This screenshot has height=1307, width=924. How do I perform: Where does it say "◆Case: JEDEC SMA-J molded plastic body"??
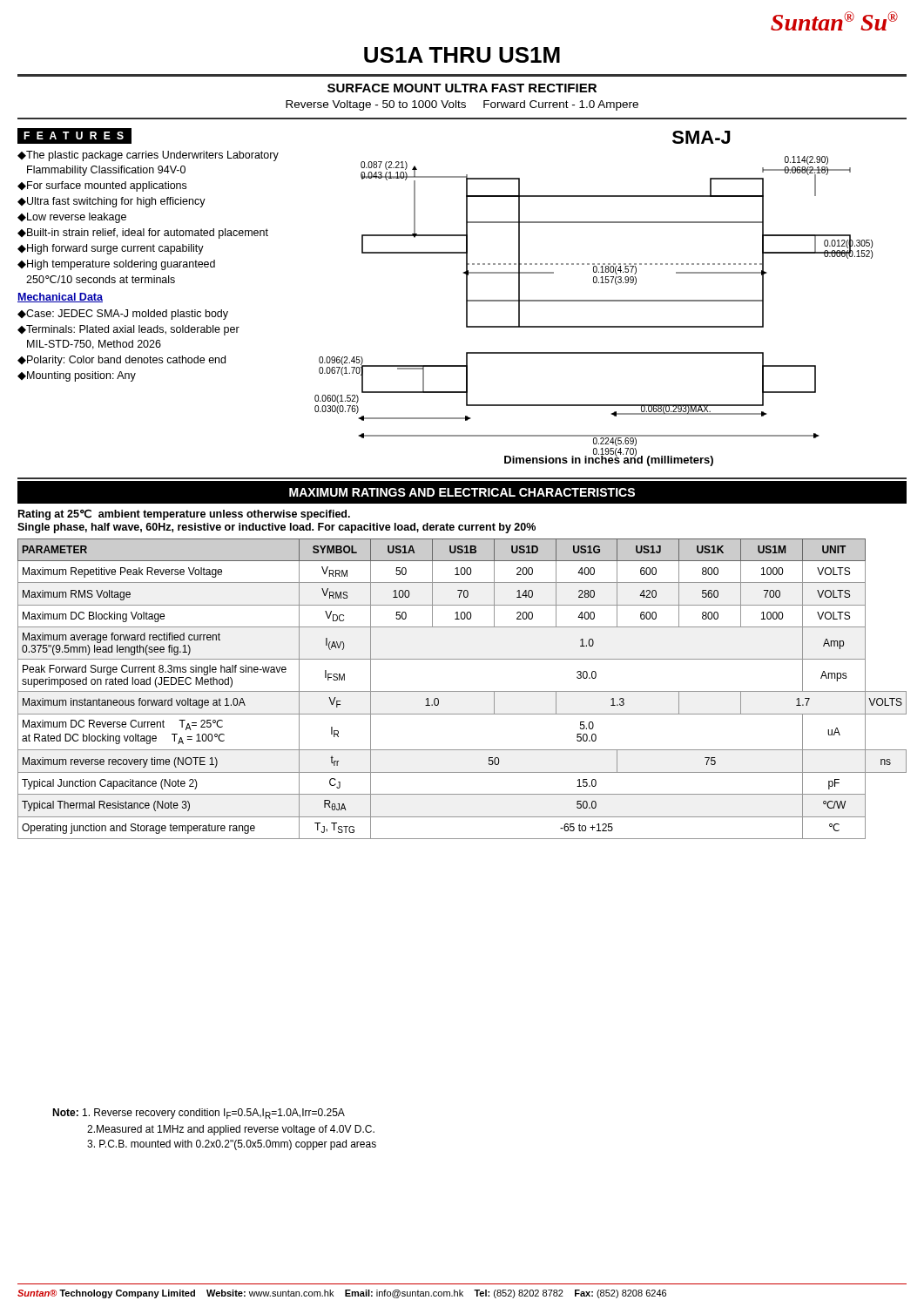[123, 314]
